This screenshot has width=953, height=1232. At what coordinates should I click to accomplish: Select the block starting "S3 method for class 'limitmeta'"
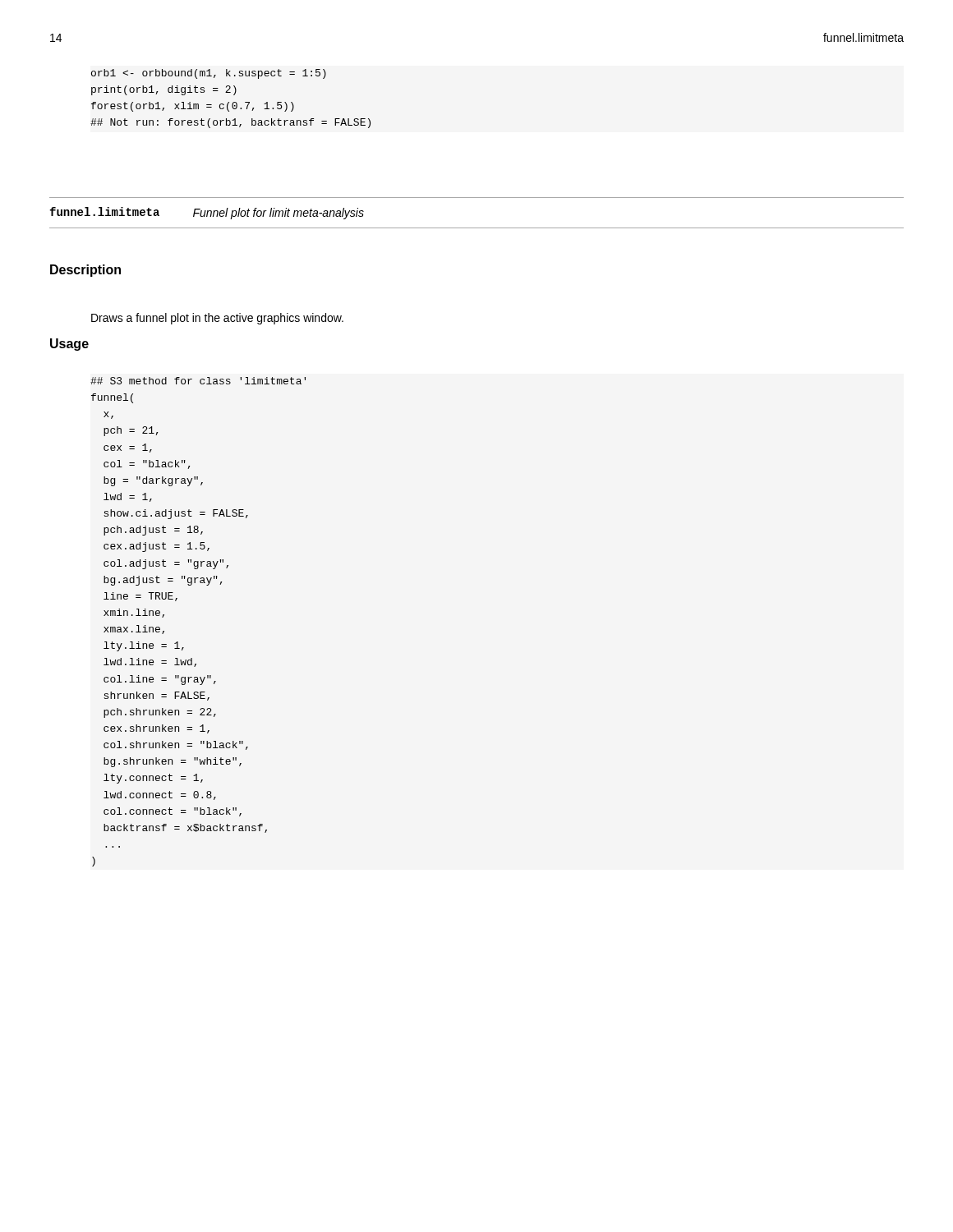pyautogui.click(x=198, y=381)
